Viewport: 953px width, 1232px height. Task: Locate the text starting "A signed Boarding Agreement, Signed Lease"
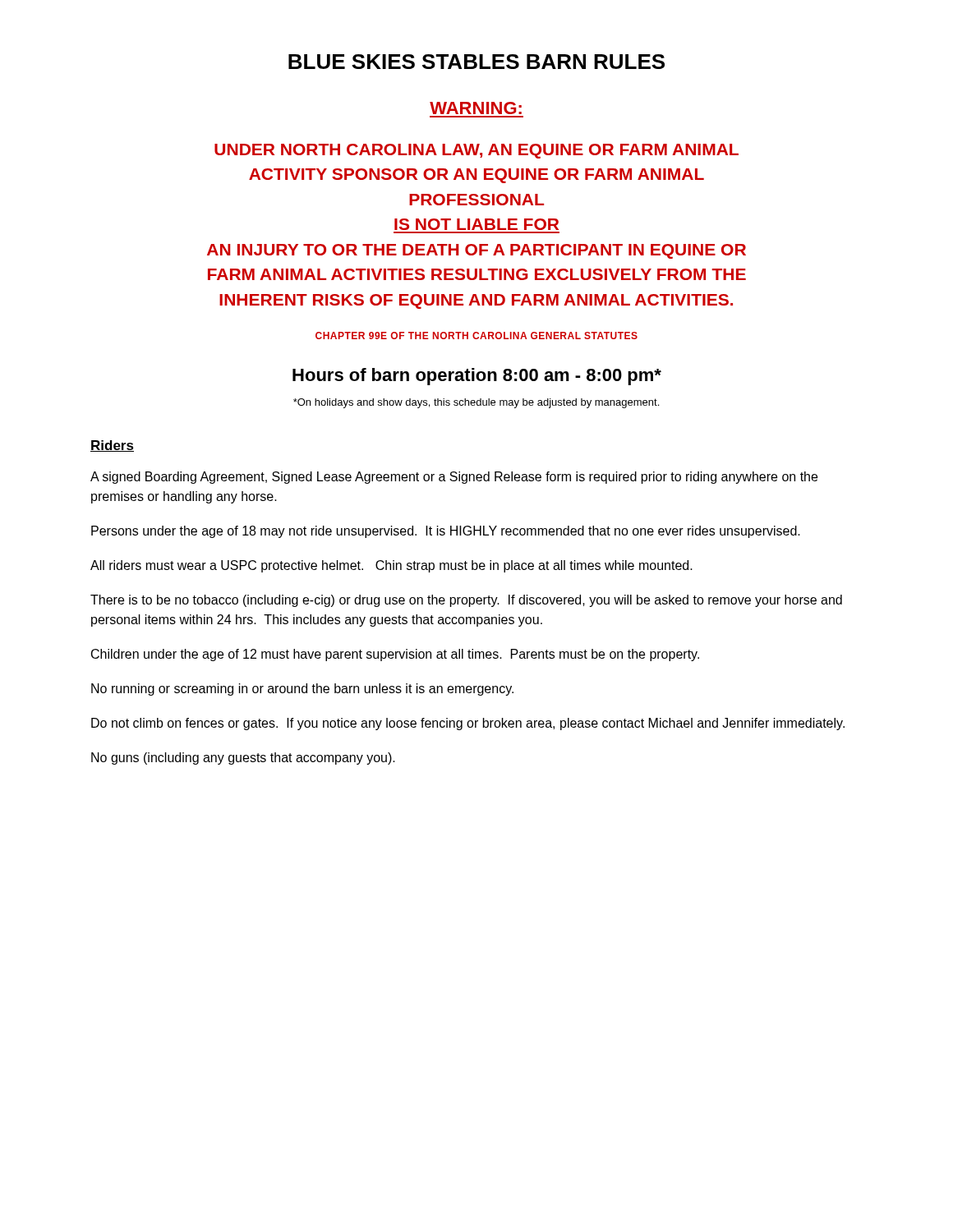click(x=454, y=487)
